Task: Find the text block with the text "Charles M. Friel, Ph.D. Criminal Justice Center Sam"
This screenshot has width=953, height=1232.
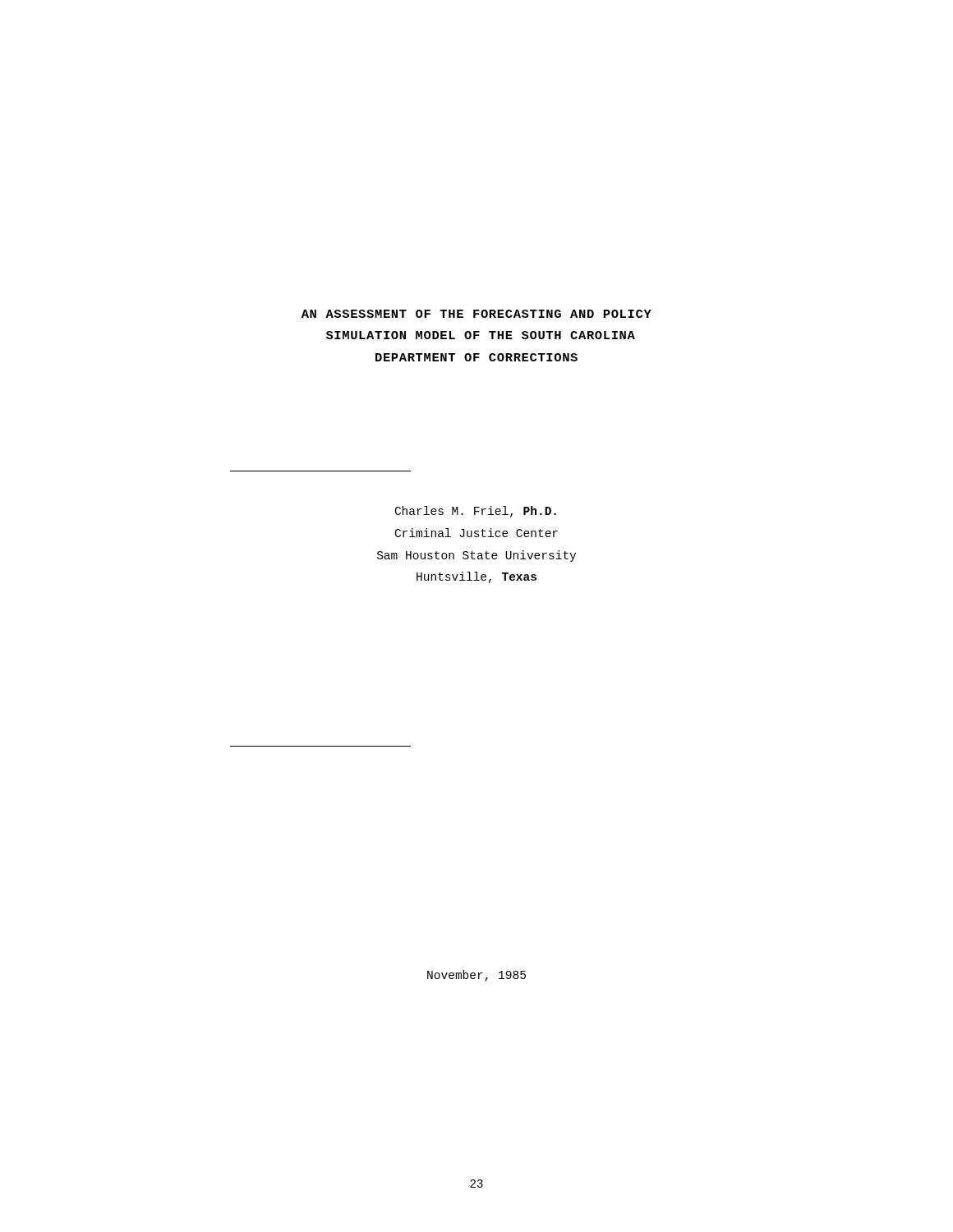Action: [x=476, y=545]
